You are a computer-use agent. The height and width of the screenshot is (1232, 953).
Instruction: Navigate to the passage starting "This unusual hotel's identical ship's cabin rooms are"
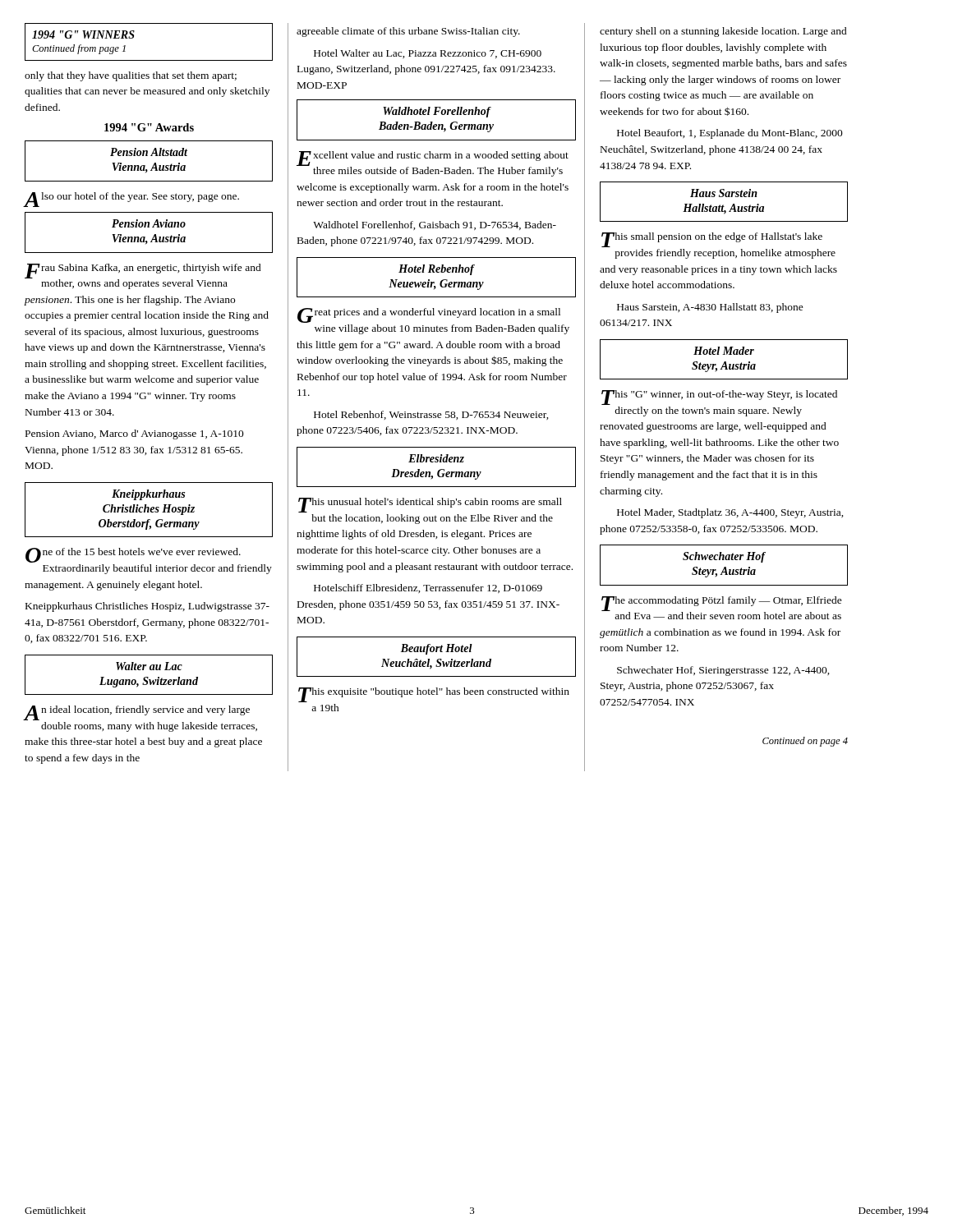coord(436,561)
